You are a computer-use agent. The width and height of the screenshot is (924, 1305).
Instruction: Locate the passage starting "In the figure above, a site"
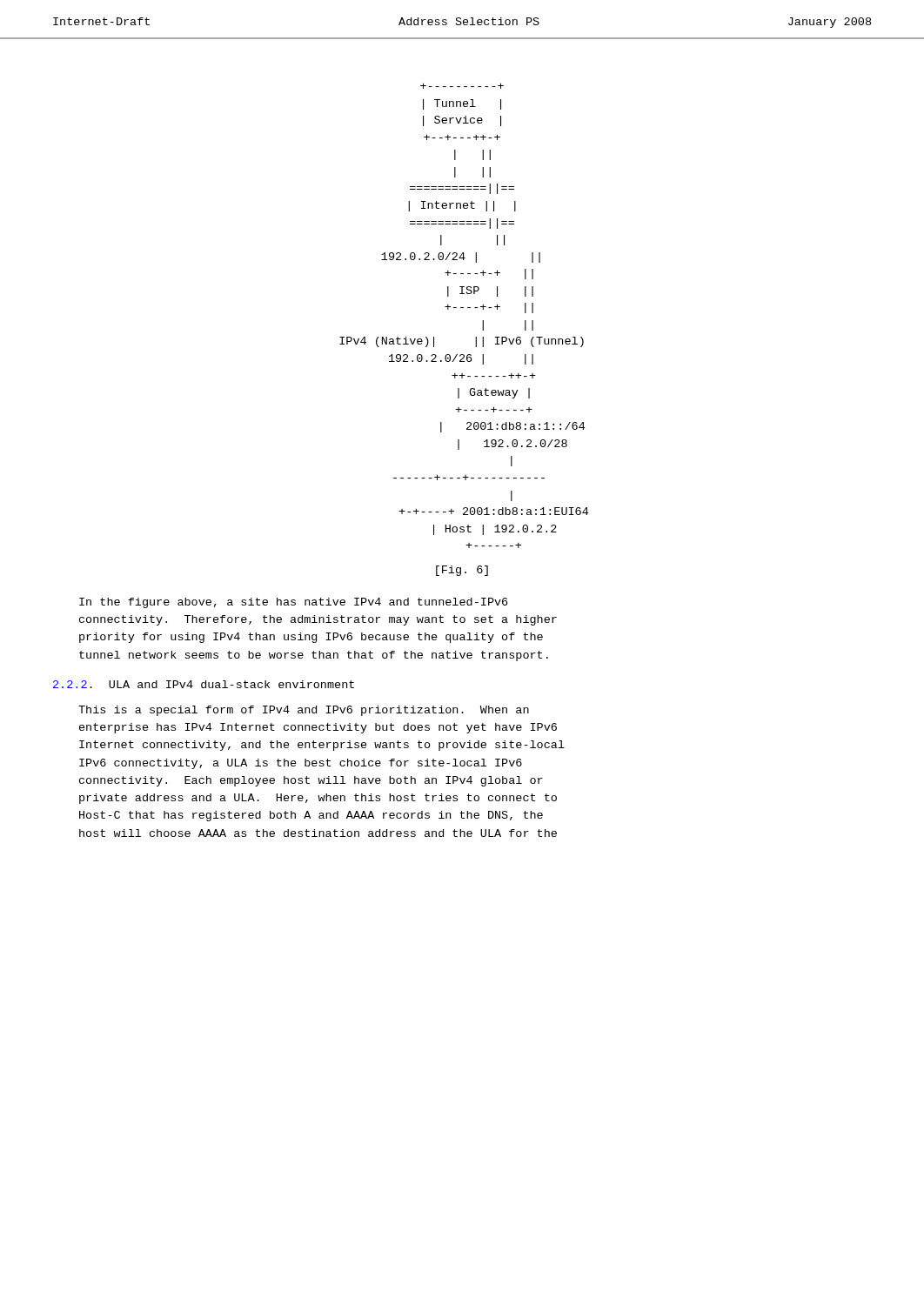pos(318,629)
